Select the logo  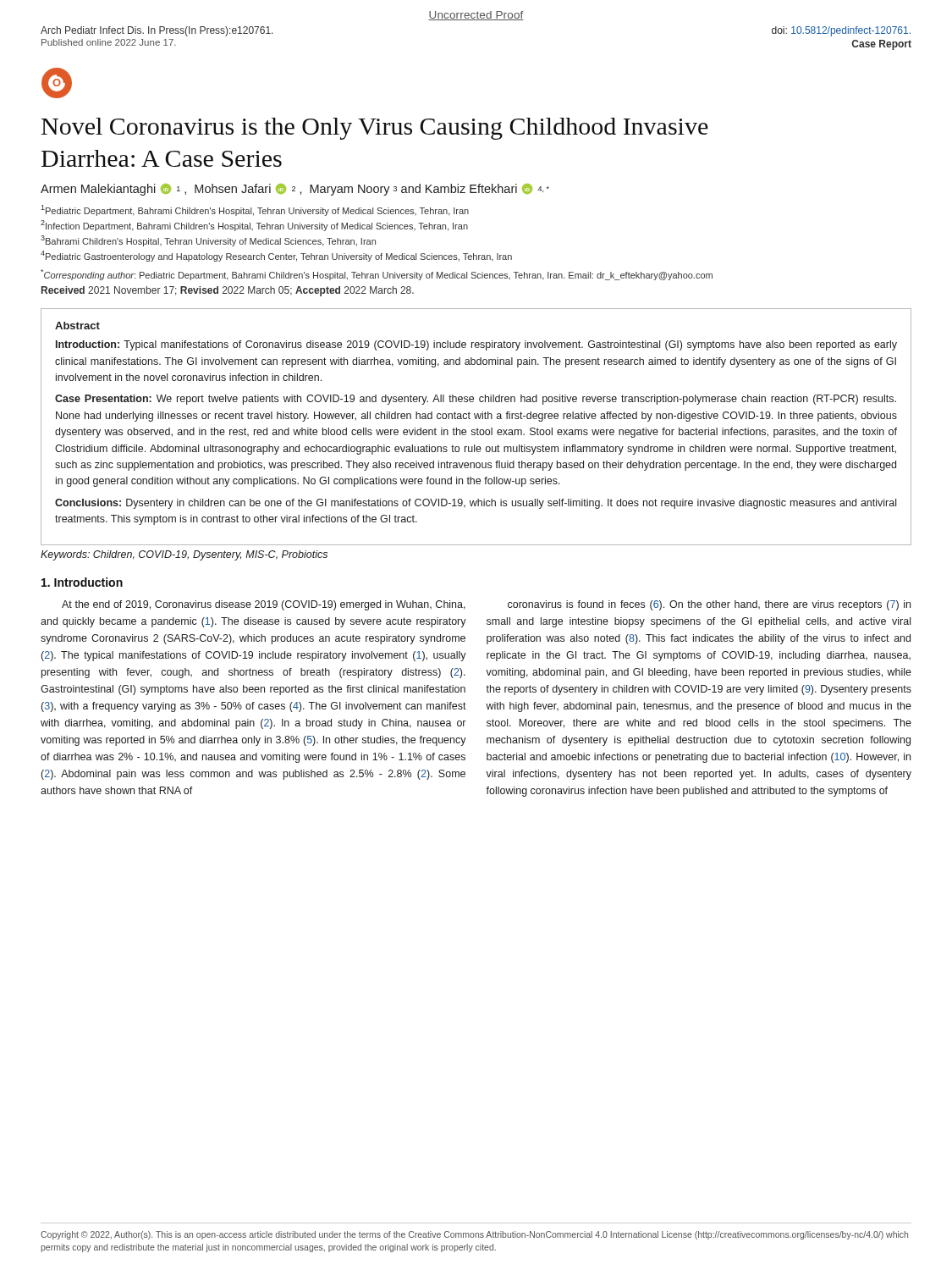click(476, 80)
